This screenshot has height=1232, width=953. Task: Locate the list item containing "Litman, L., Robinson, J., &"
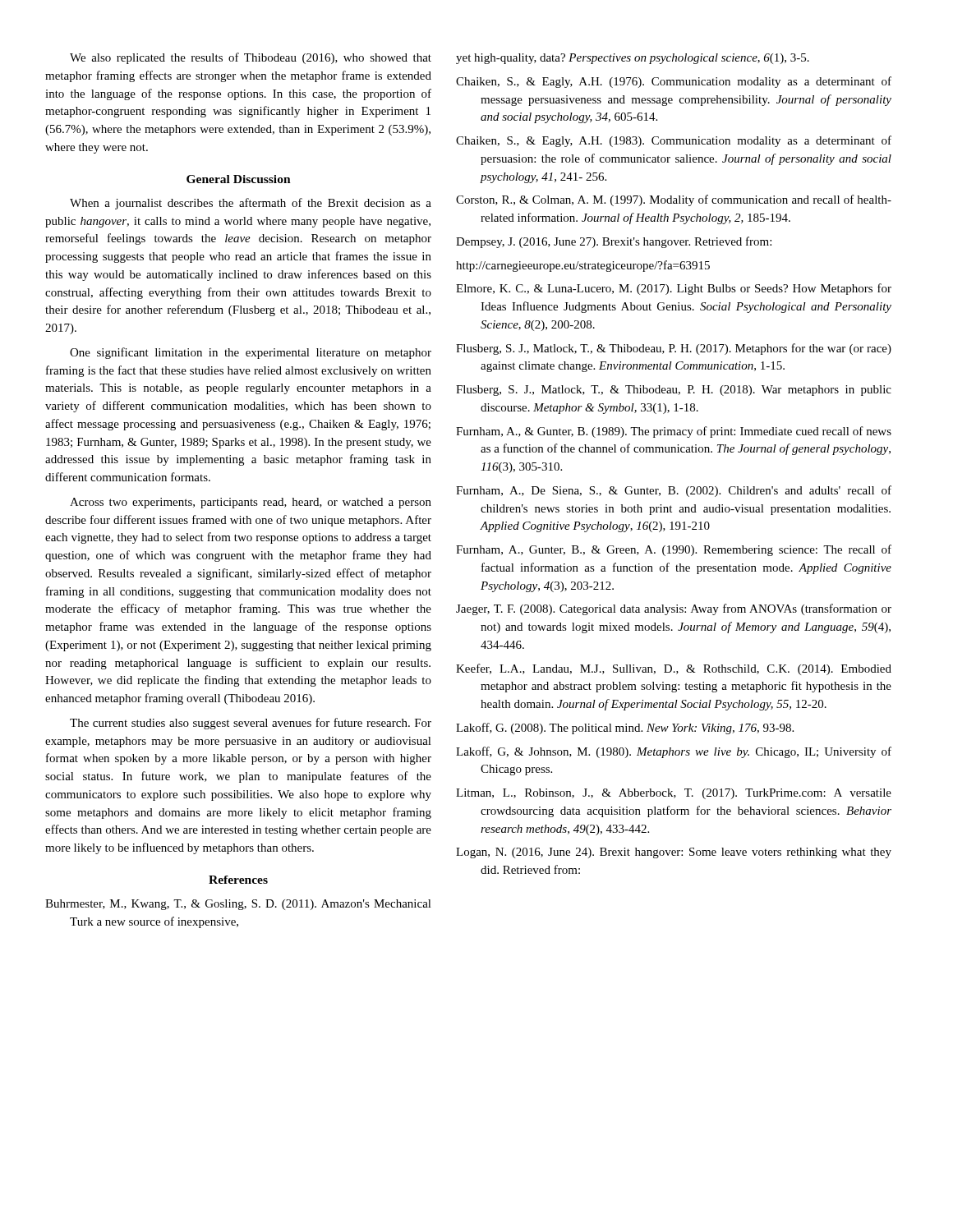pos(674,811)
